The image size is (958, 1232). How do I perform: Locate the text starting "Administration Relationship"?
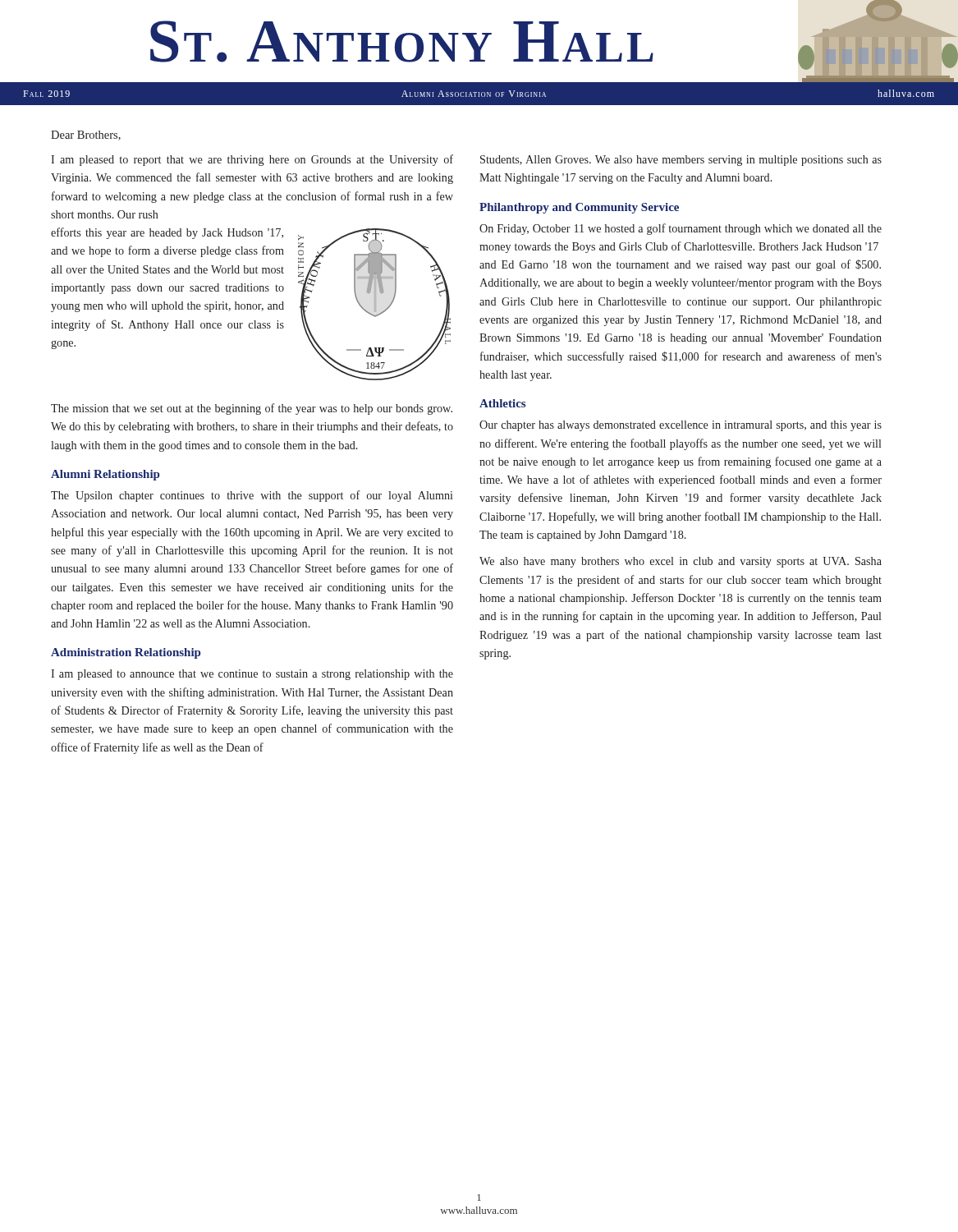click(126, 653)
